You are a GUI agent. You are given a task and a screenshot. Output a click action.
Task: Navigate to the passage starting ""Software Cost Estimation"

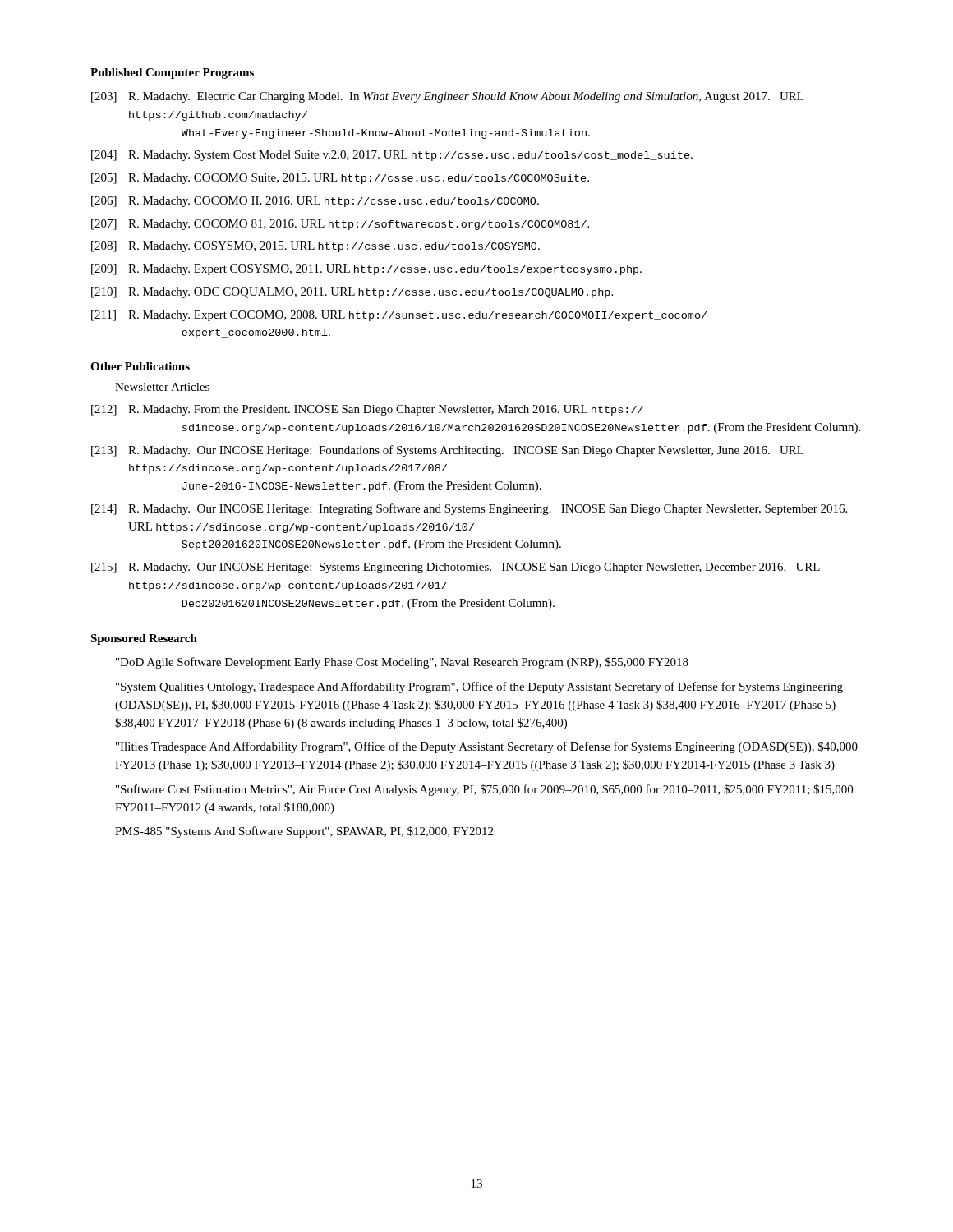click(x=484, y=798)
